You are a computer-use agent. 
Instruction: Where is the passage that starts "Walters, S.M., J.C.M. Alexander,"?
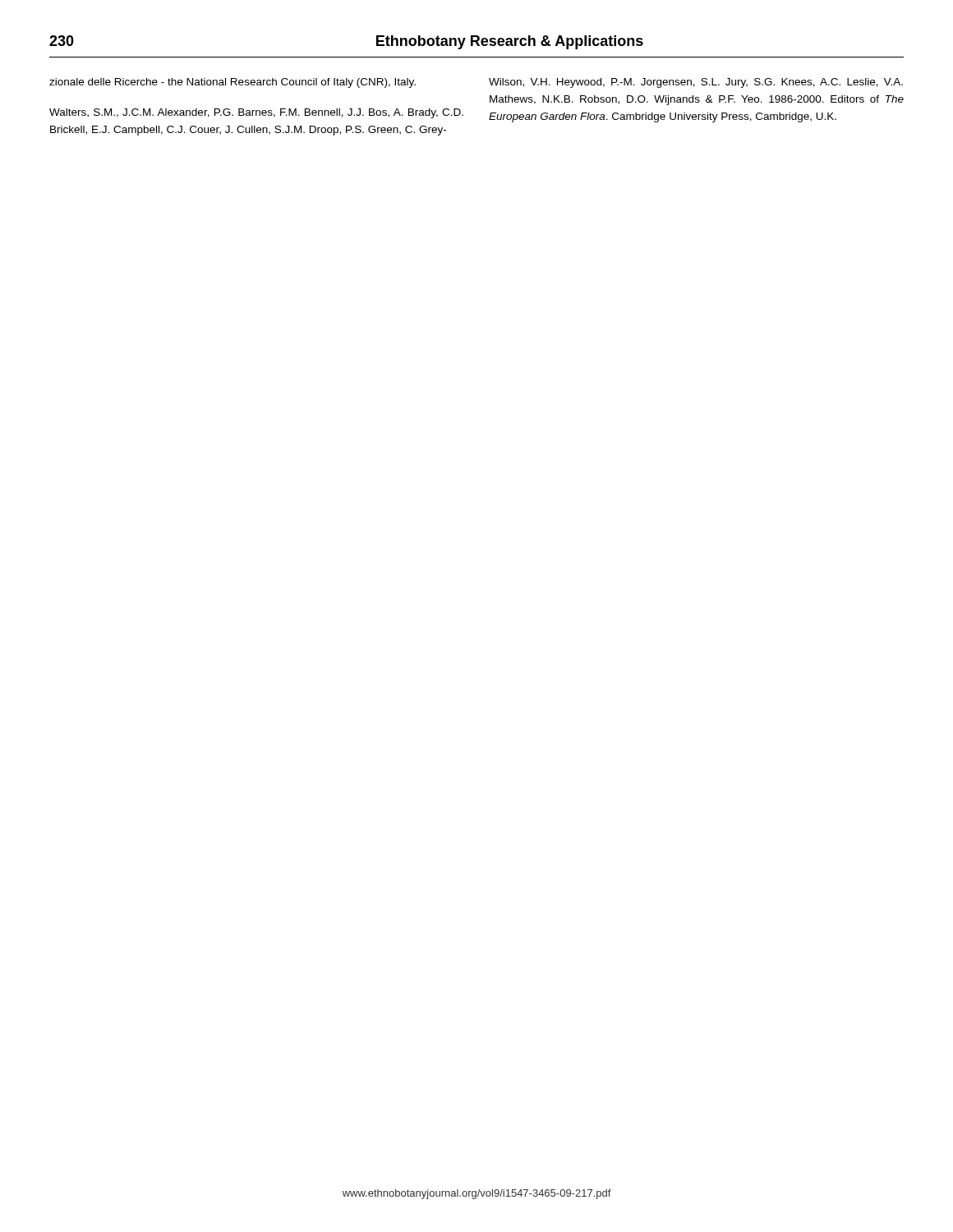(x=257, y=121)
